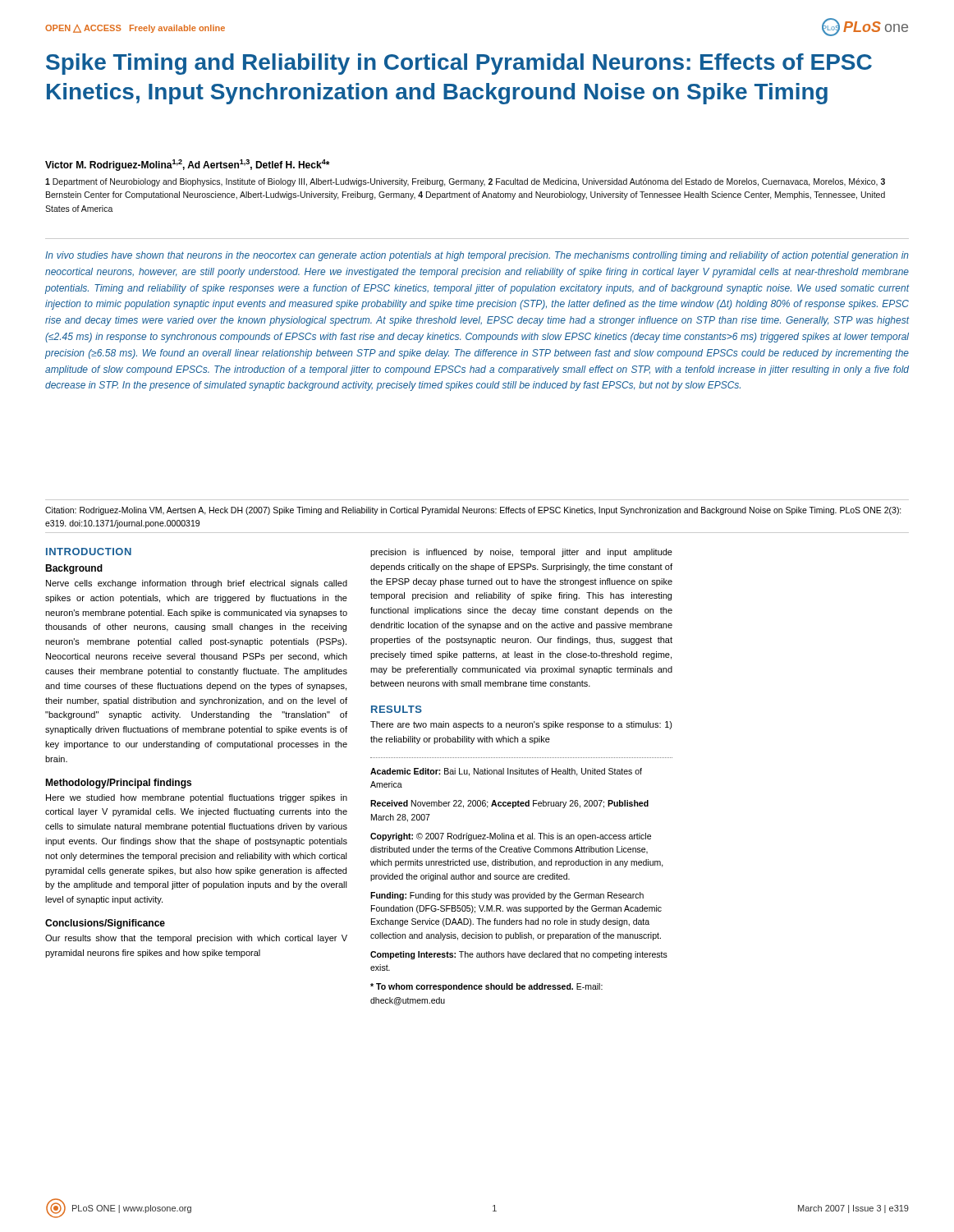This screenshot has height=1232, width=954.
Task: Point to the region starting "Received November 22, 2006; Accepted February 26,"
Action: point(509,810)
